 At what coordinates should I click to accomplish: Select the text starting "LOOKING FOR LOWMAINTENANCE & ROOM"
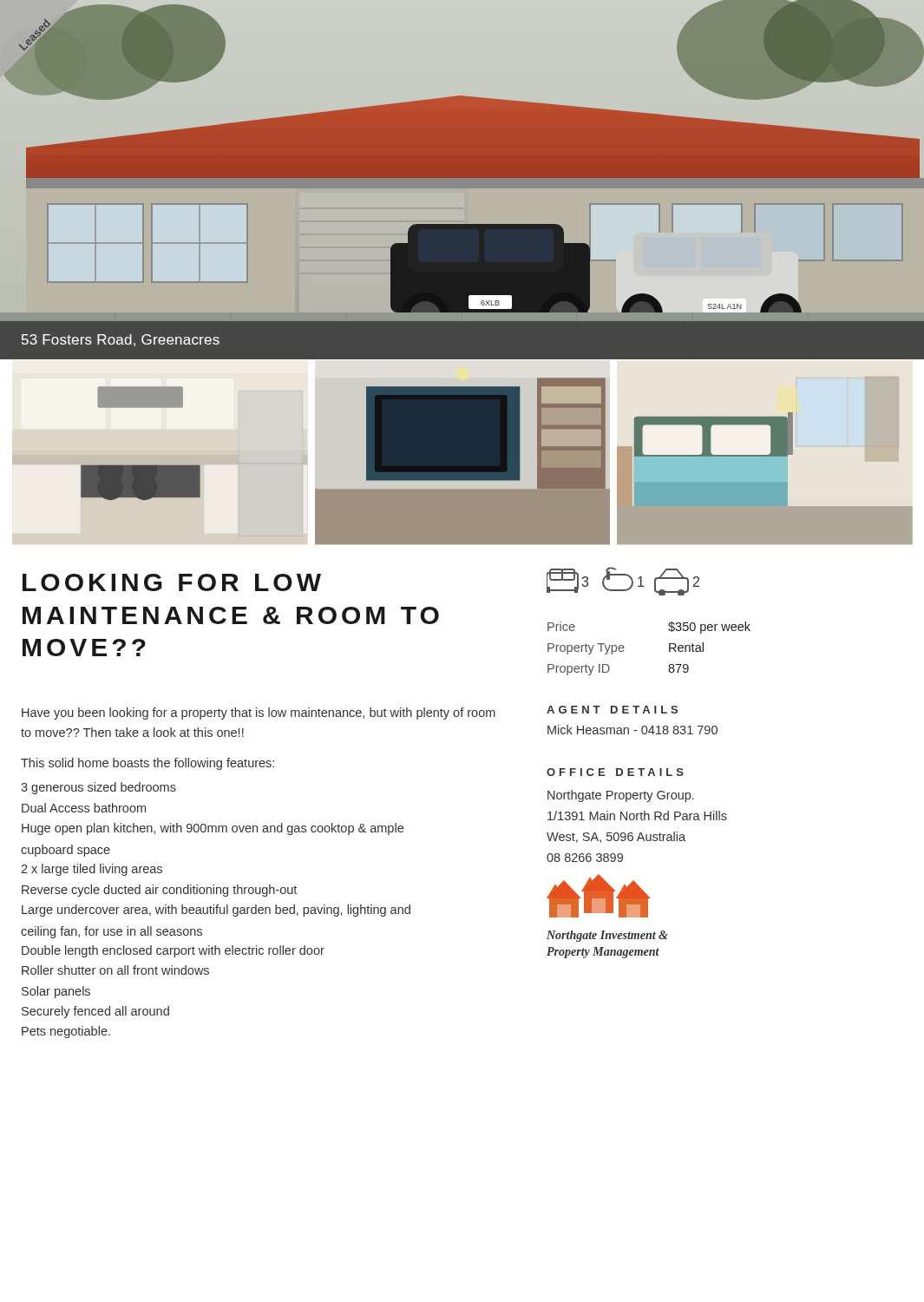pos(262,615)
